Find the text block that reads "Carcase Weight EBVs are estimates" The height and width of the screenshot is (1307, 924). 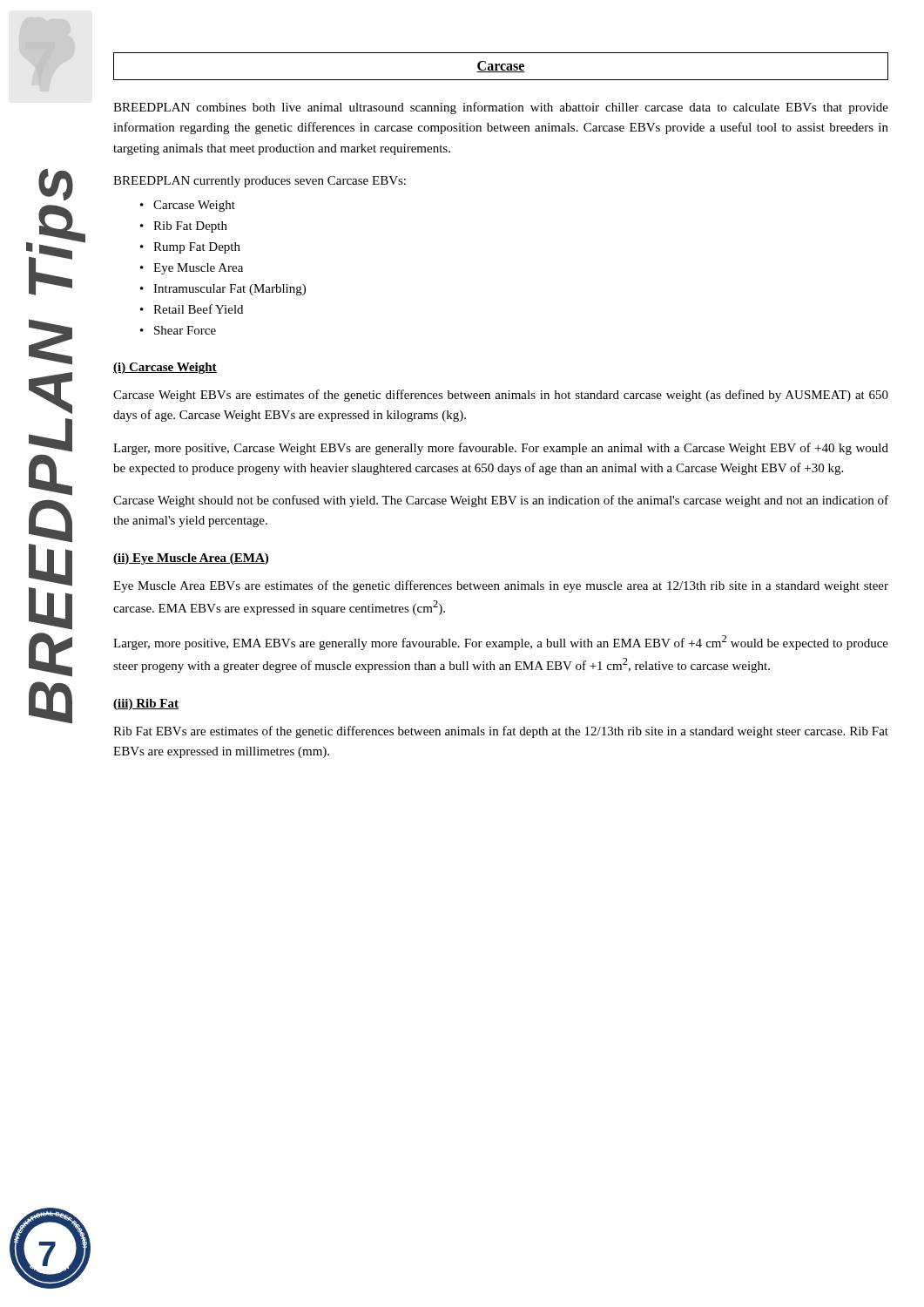tap(501, 405)
